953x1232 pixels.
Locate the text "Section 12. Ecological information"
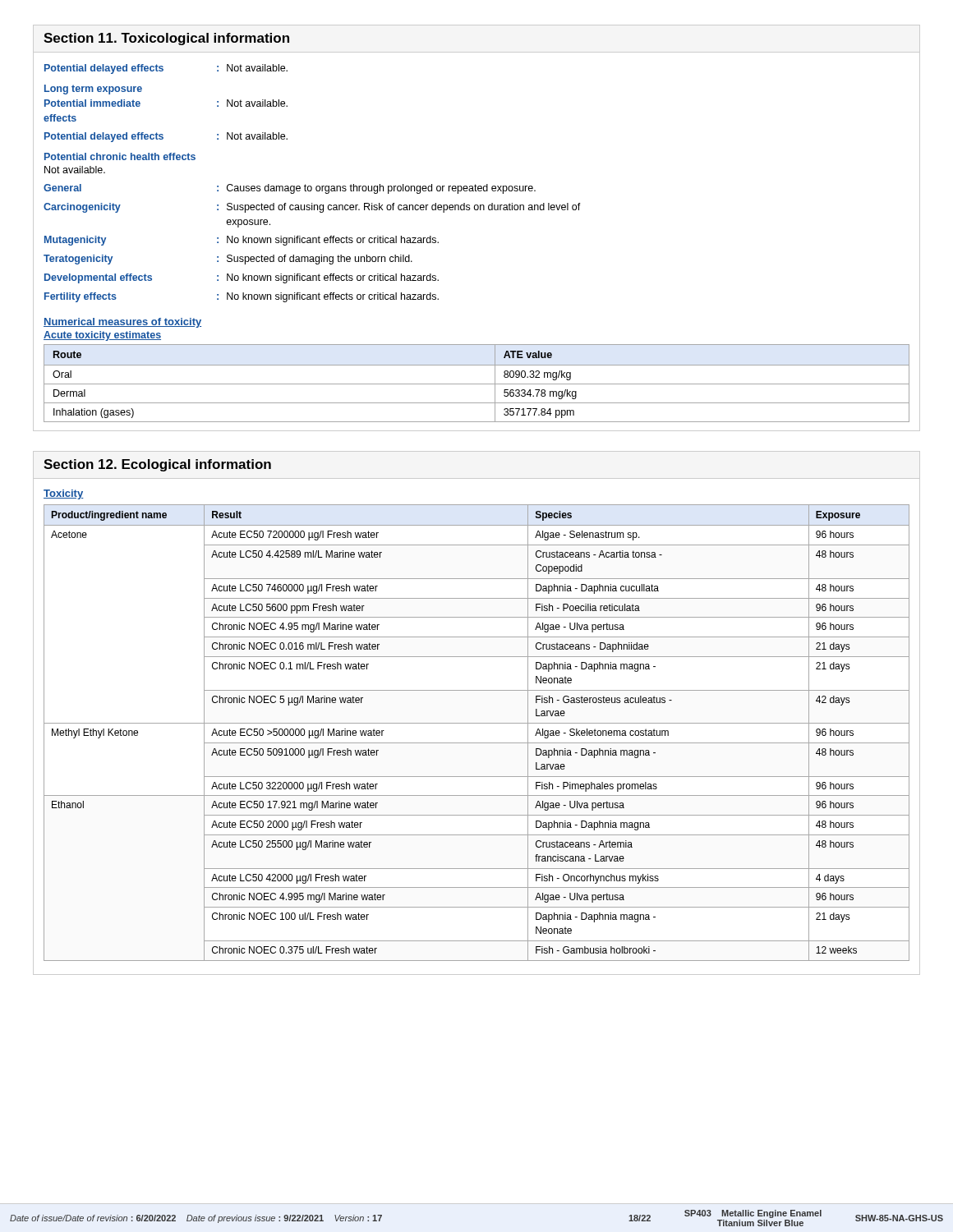click(x=158, y=465)
